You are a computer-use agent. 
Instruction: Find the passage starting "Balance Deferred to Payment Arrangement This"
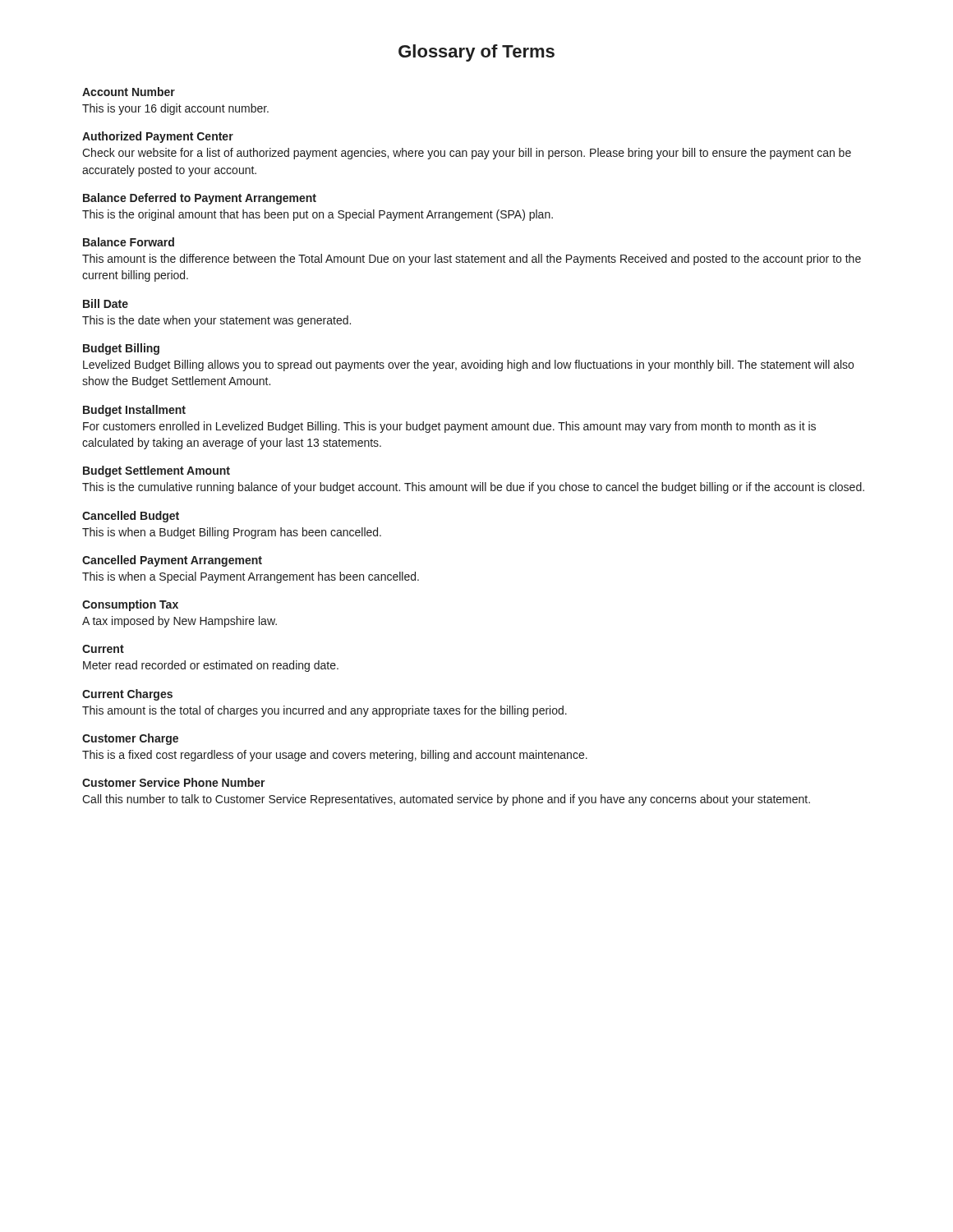pyautogui.click(x=476, y=207)
